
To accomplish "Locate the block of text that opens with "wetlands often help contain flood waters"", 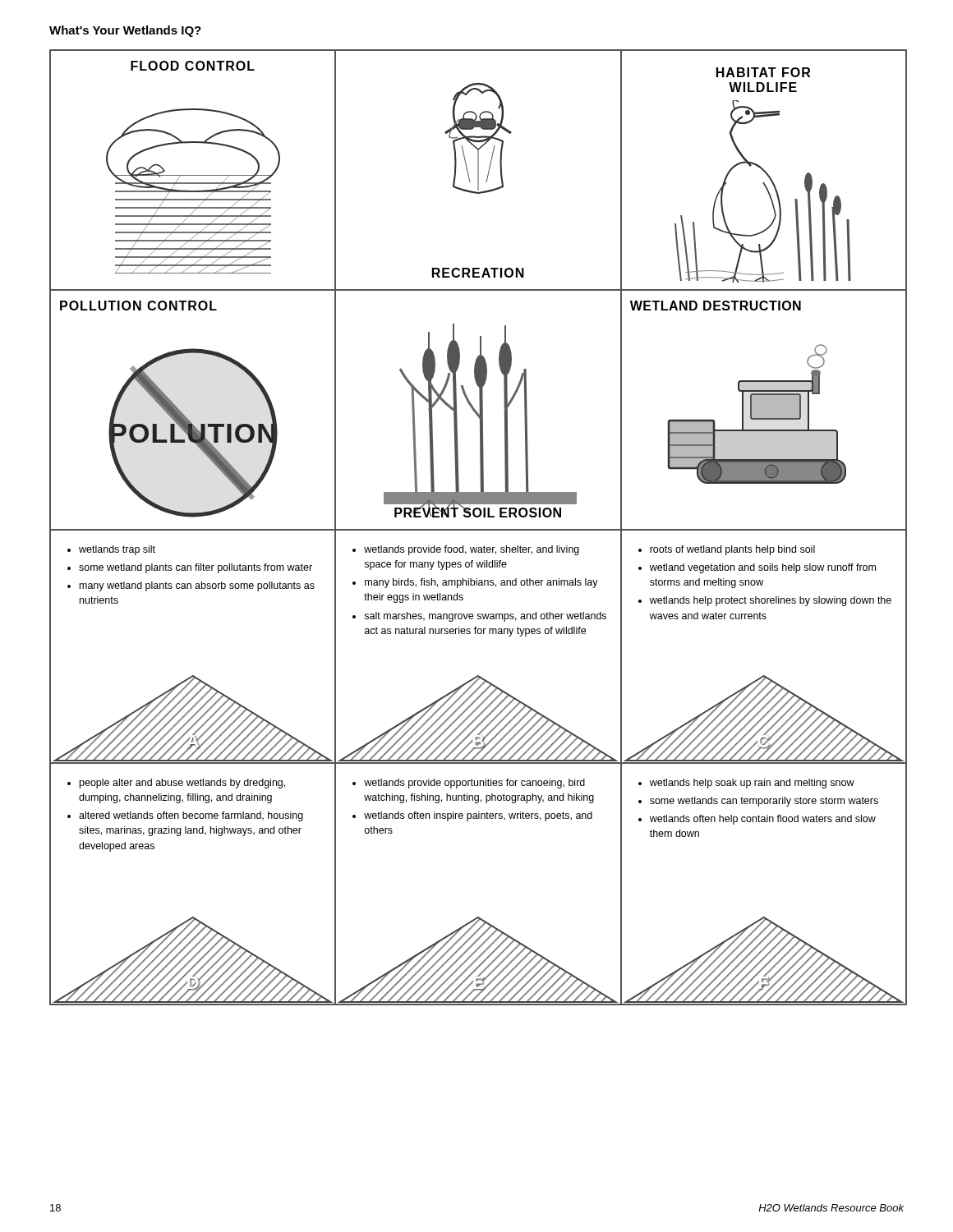I will [763, 827].
